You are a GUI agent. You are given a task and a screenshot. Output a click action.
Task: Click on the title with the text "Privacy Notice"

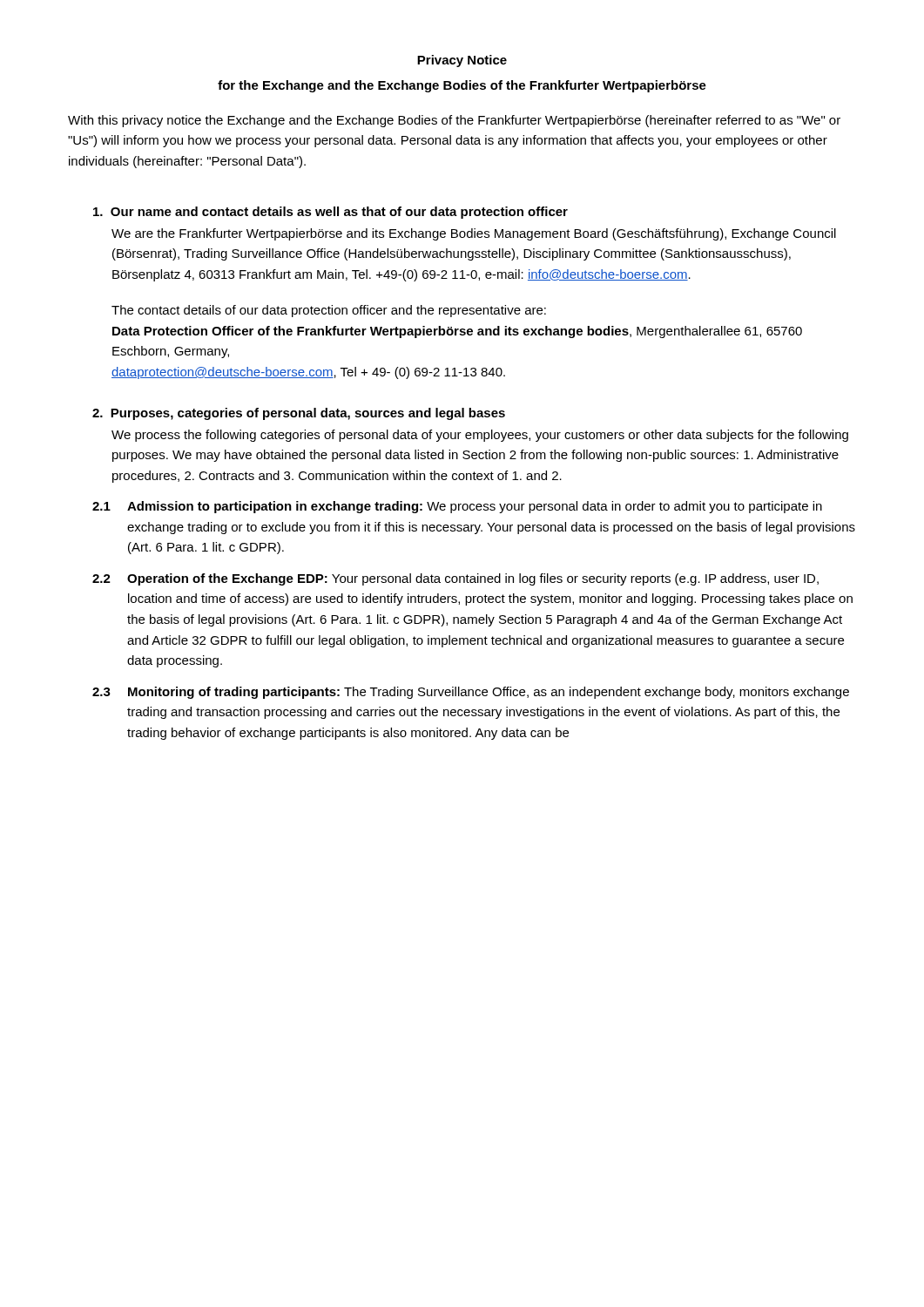coord(462,60)
